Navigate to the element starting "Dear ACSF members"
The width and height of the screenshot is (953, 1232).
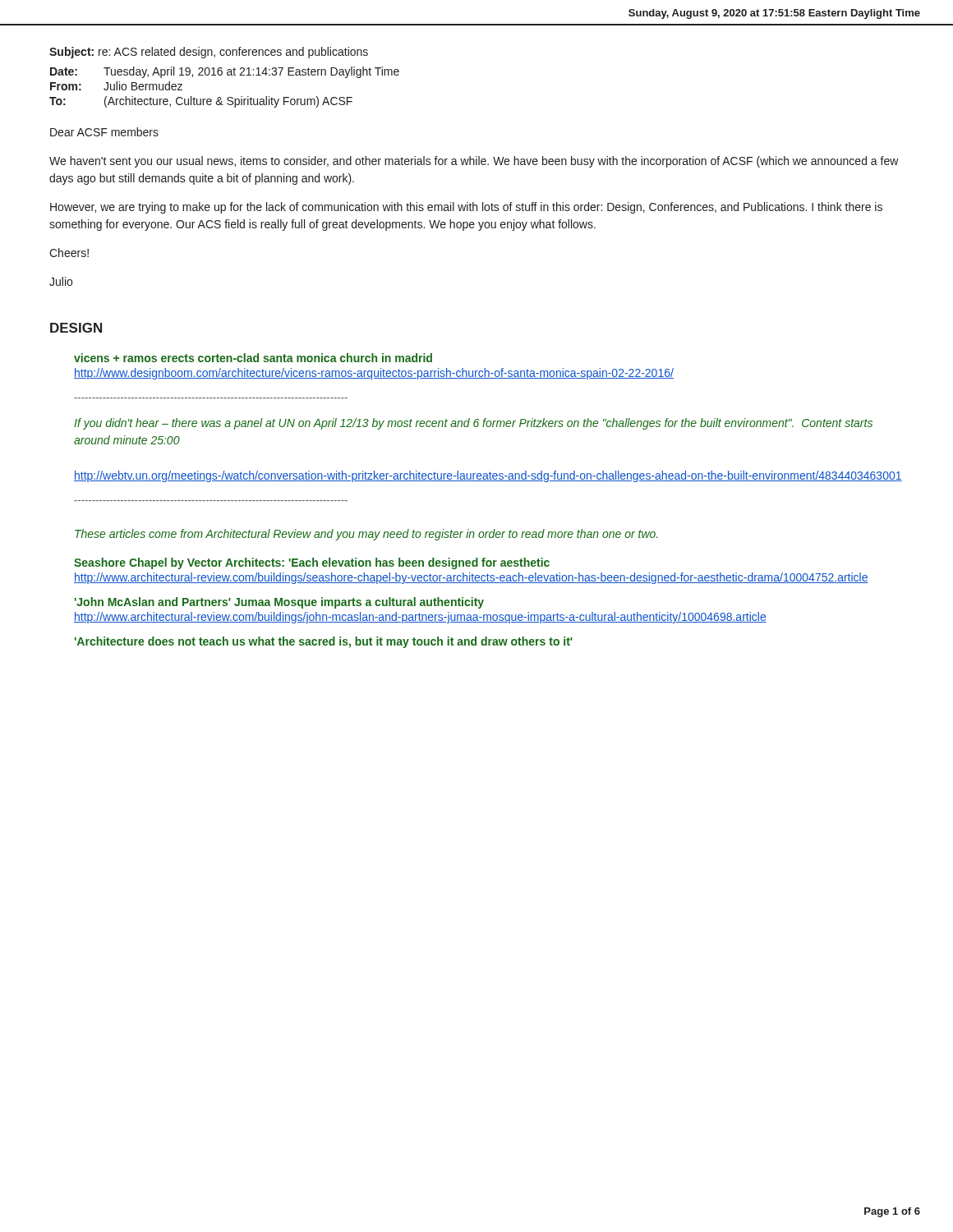pos(104,132)
